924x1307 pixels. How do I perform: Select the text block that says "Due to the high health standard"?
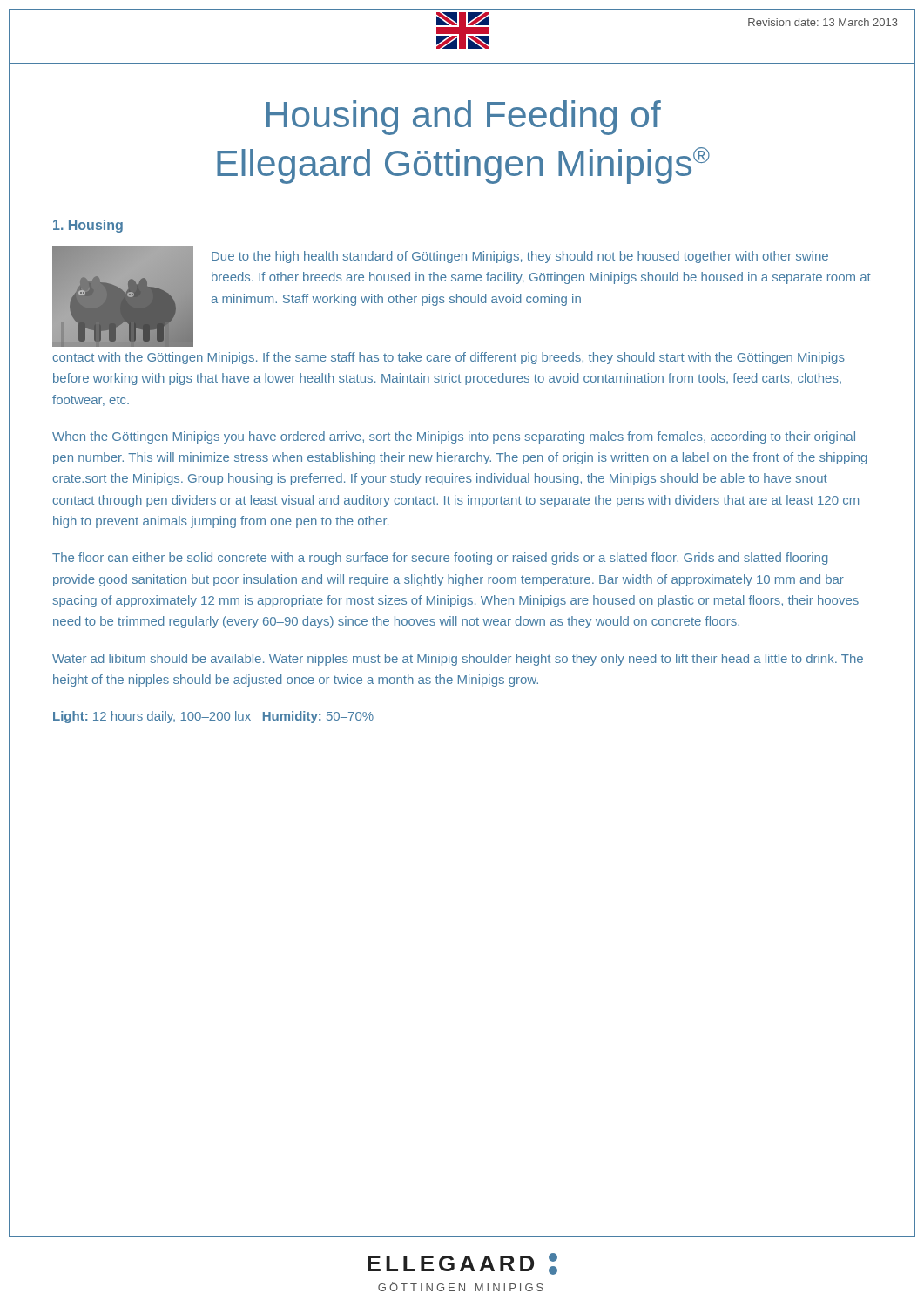541,277
